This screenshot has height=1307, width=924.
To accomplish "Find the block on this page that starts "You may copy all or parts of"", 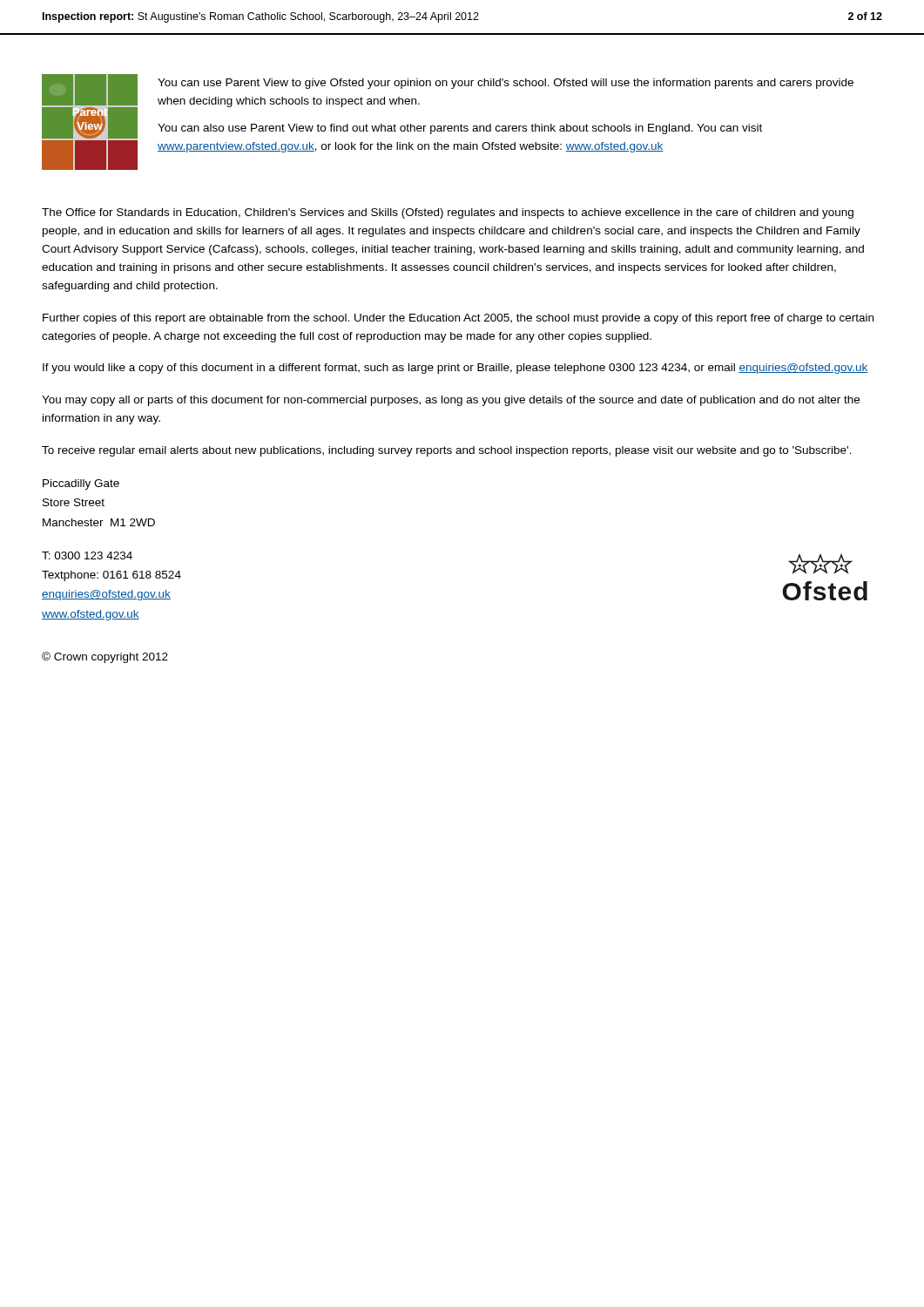I will click(x=462, y=410).
